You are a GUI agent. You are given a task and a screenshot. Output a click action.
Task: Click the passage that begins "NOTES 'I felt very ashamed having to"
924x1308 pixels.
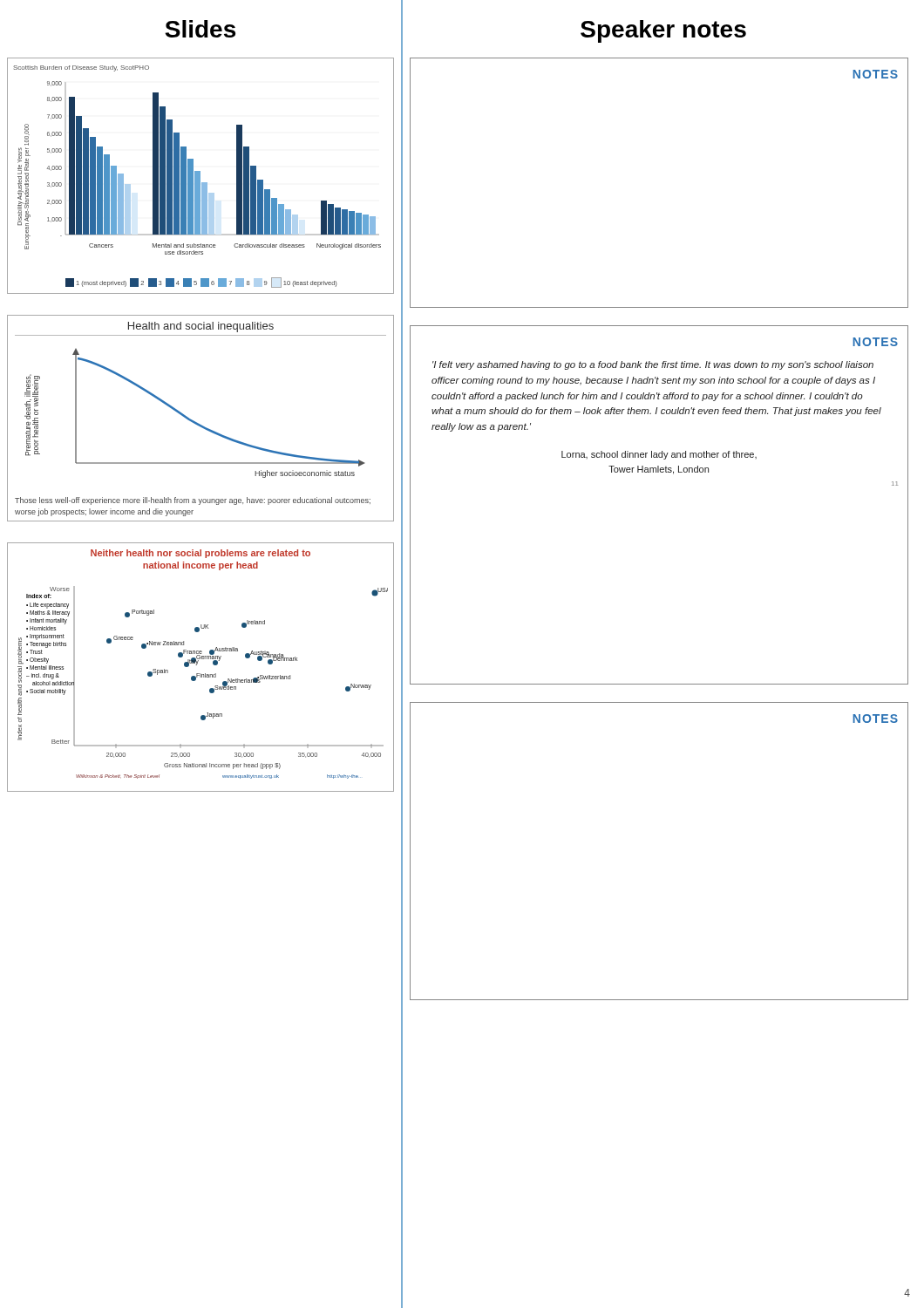point(659,411)
